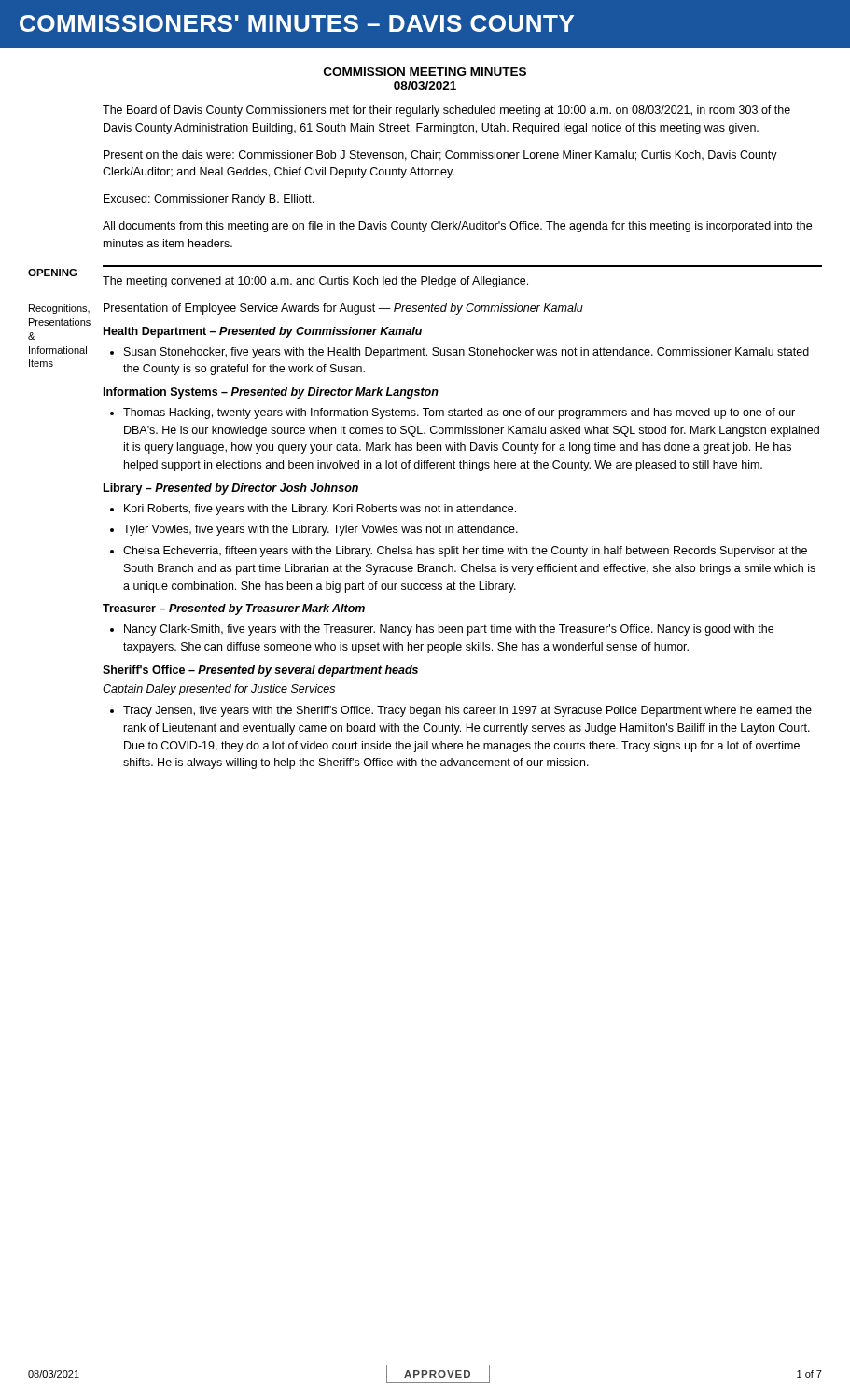Point to the block starting "Health Department – Presented by Commissioner"
Image resolution: width=850 pixels, height=1400 pixels.
[262, 331]
